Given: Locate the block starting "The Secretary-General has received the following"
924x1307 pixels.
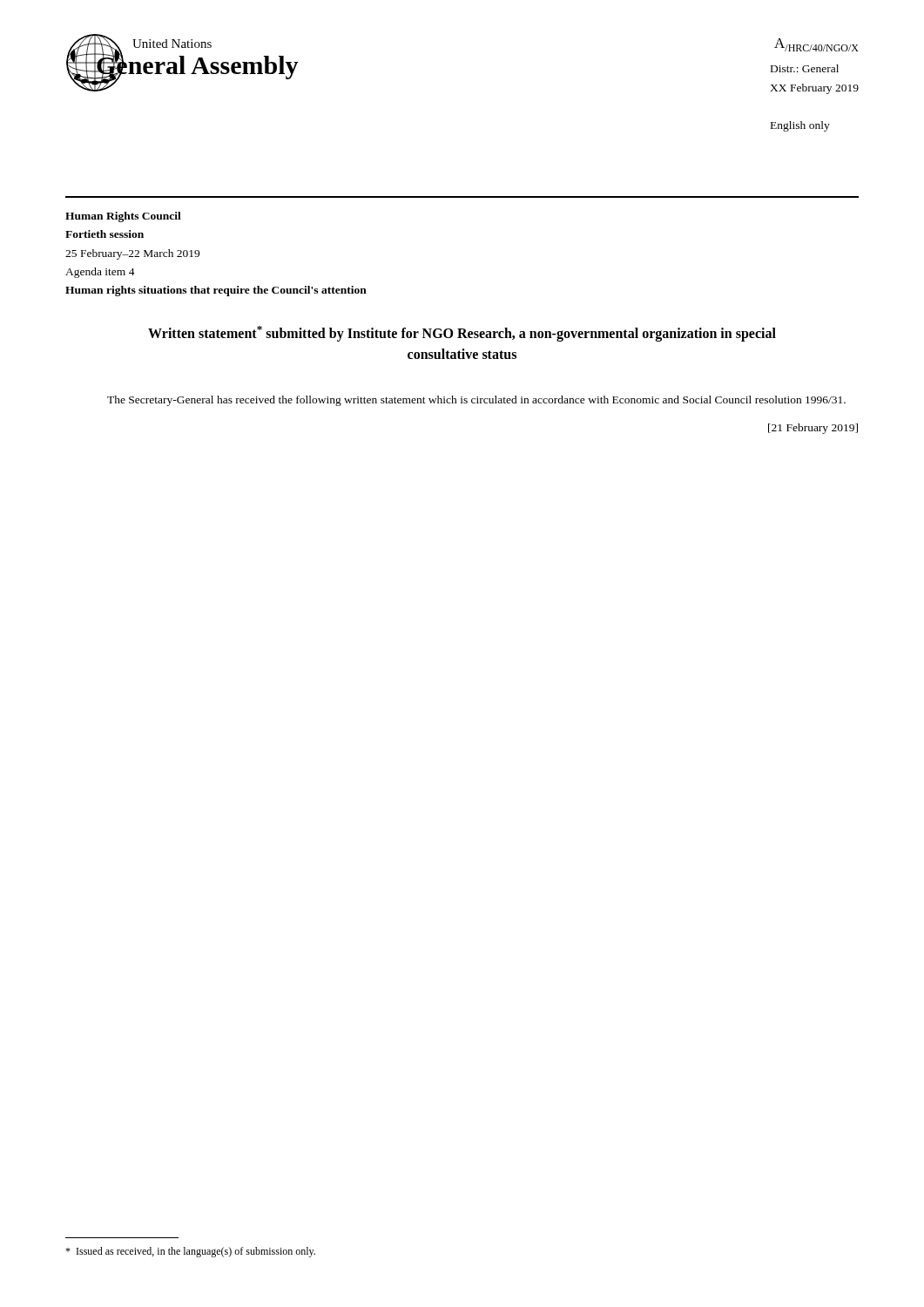Looking at the screenshot, I should (x=477, y=399).
